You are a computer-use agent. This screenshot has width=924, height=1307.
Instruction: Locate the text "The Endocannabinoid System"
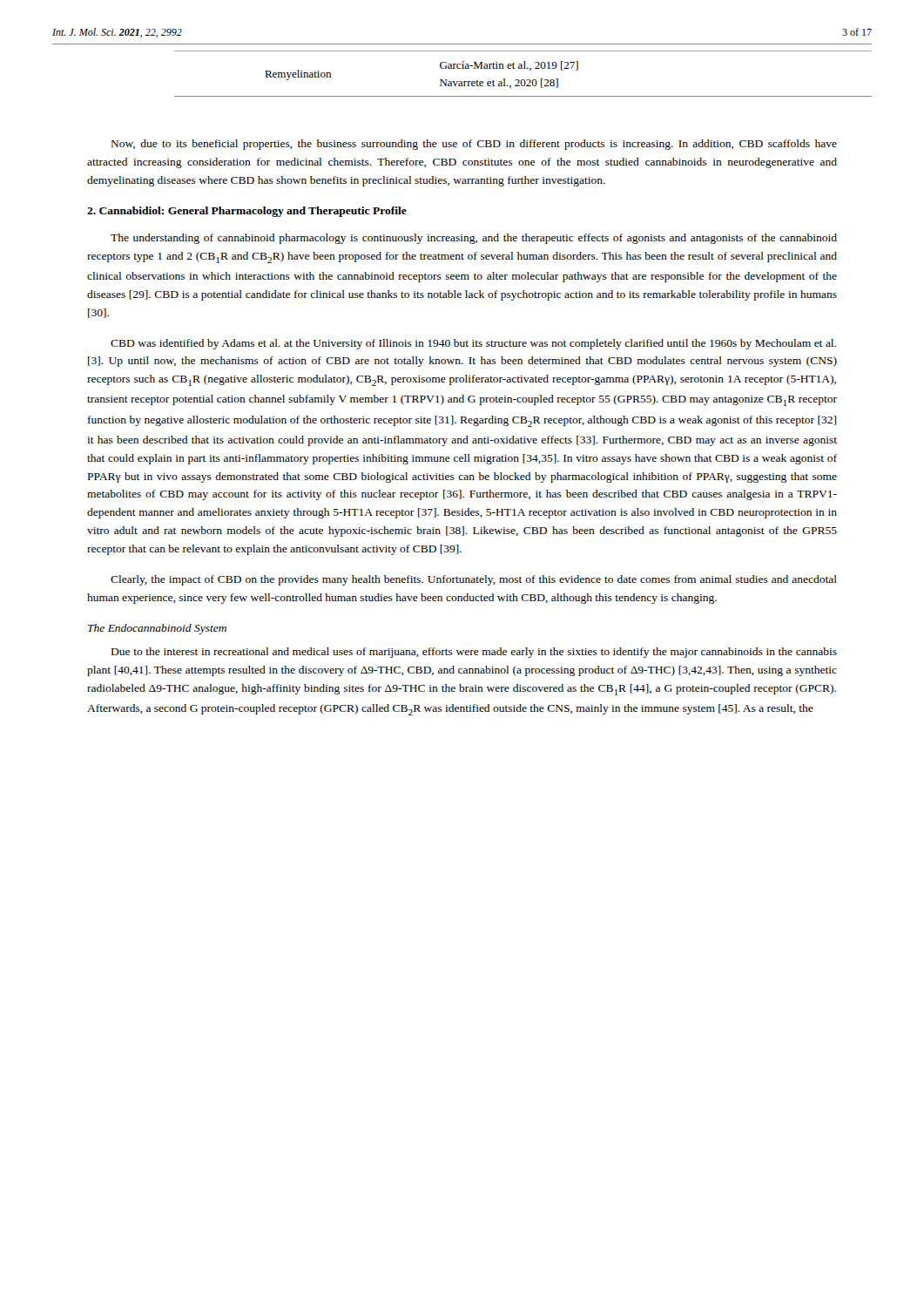(157, 629)
